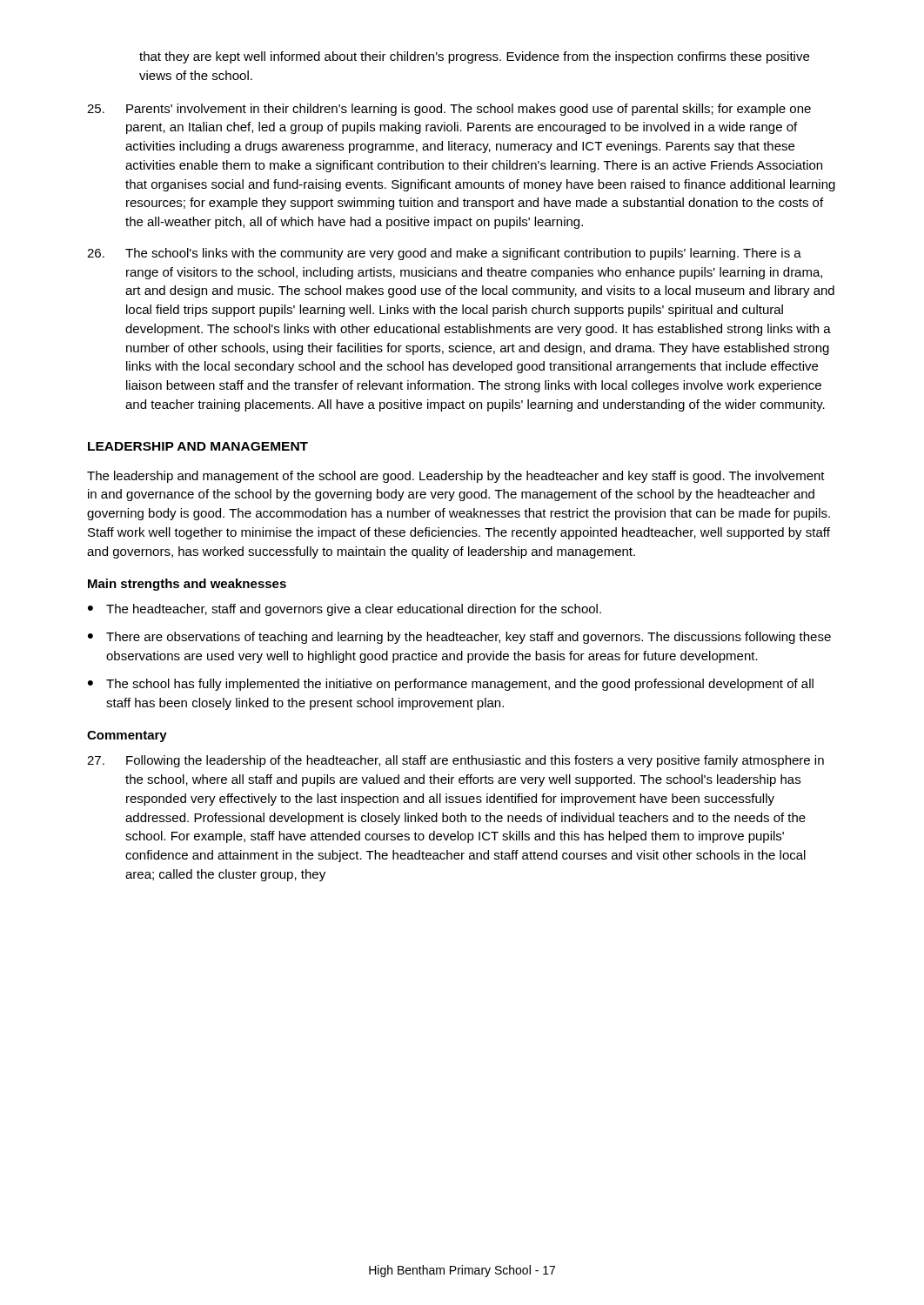This screenshot has width=924, height=1305.
Task: Locate the section header with the text "Main strengths and weaknesses"
Action: coord(187,584)
